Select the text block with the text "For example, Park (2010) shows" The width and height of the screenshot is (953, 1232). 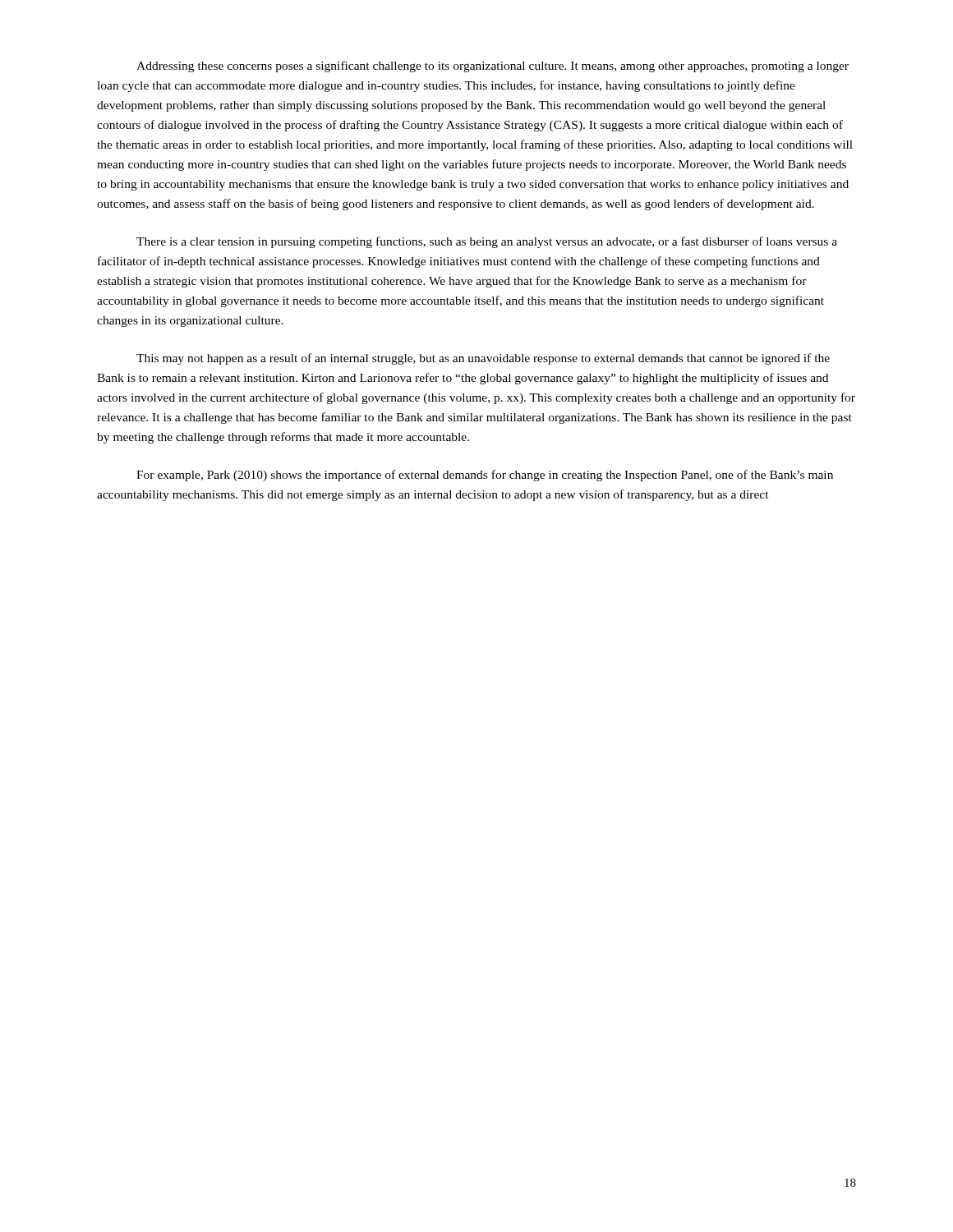point(465,484)
